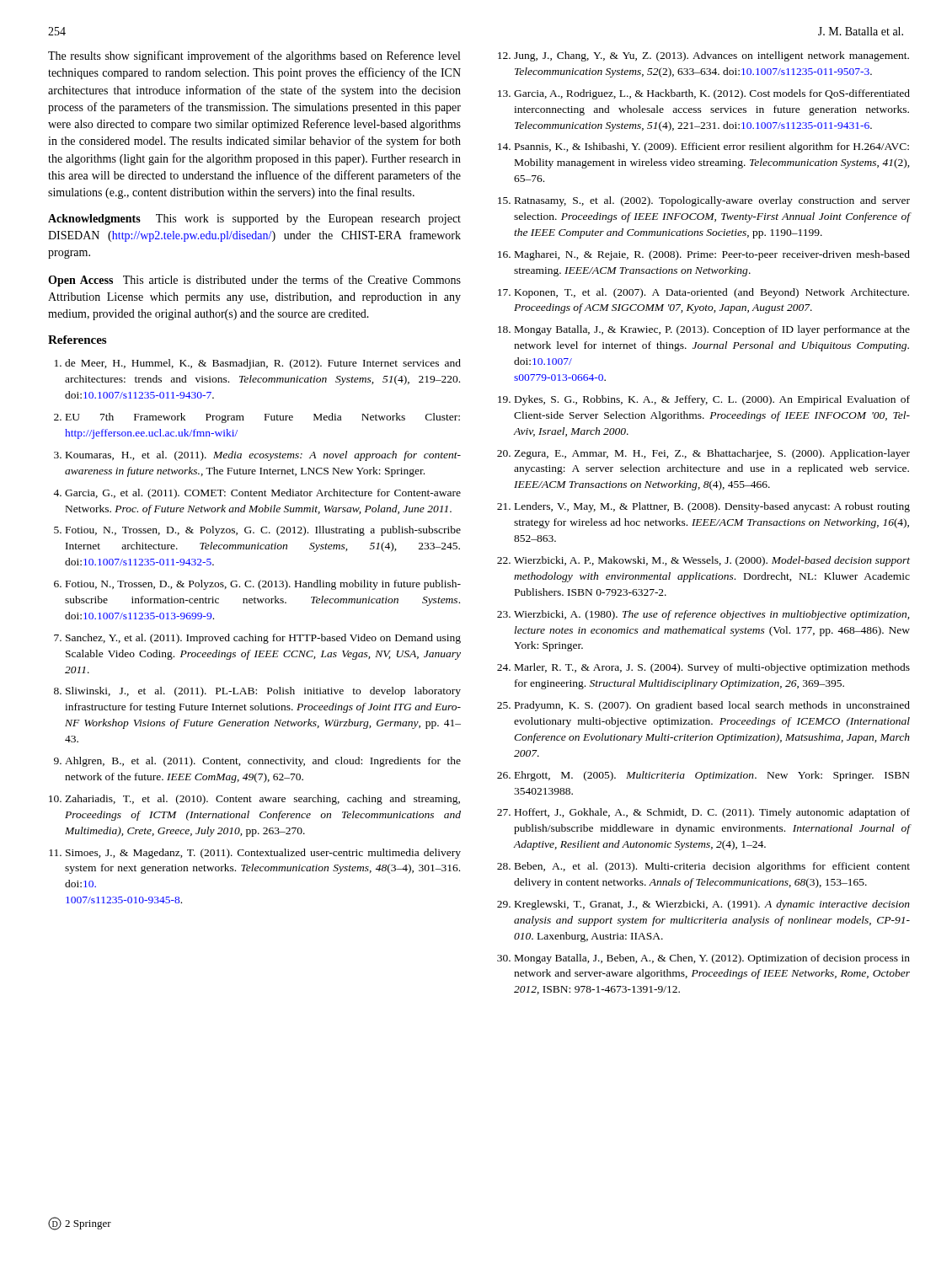Click the passage that begins "Marler, R. T.,"
Screen dimensions: 1264x952
tap(712, 676)
